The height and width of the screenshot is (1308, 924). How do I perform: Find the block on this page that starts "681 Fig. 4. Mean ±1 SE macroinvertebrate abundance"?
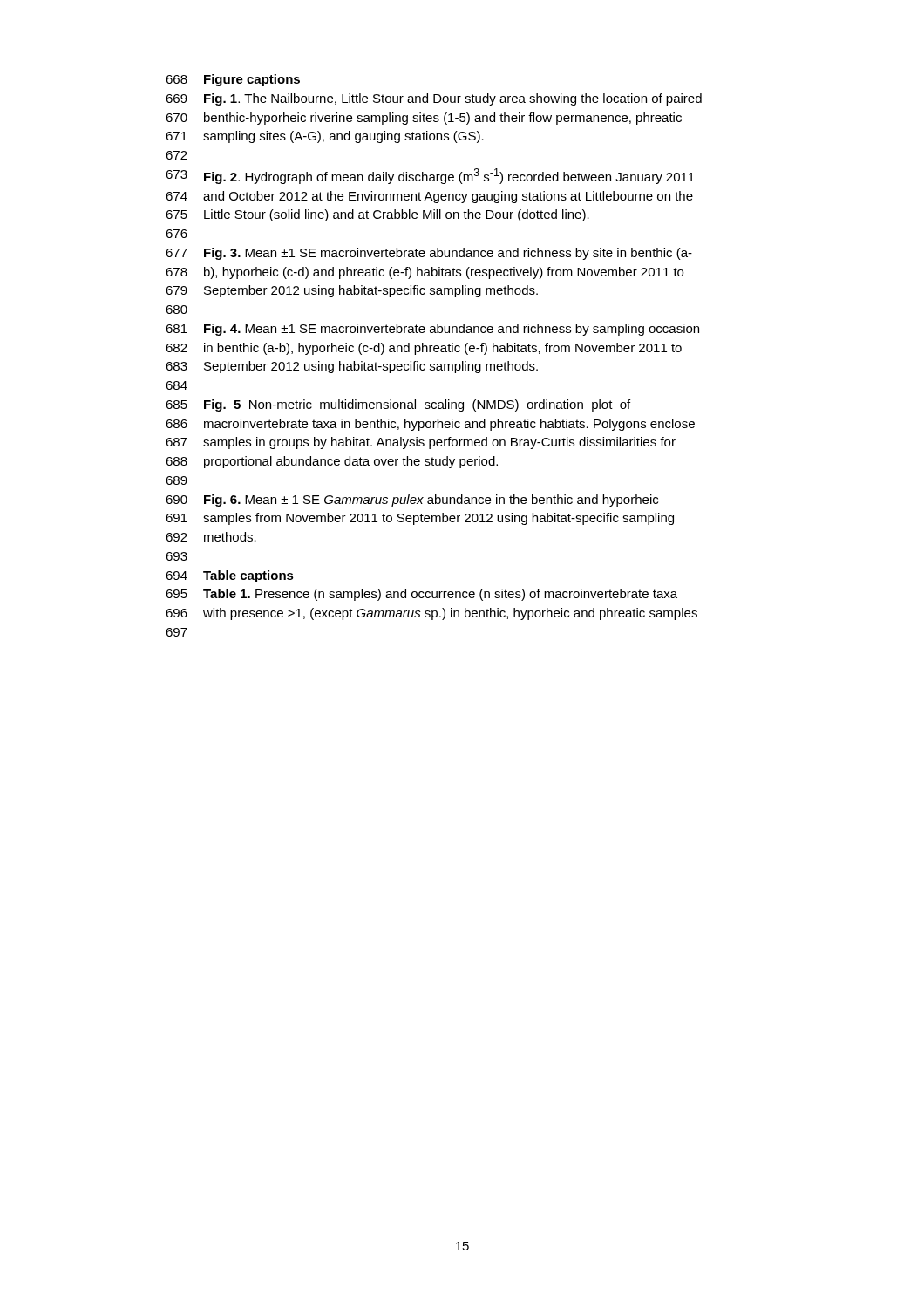[x=479, y=347]
